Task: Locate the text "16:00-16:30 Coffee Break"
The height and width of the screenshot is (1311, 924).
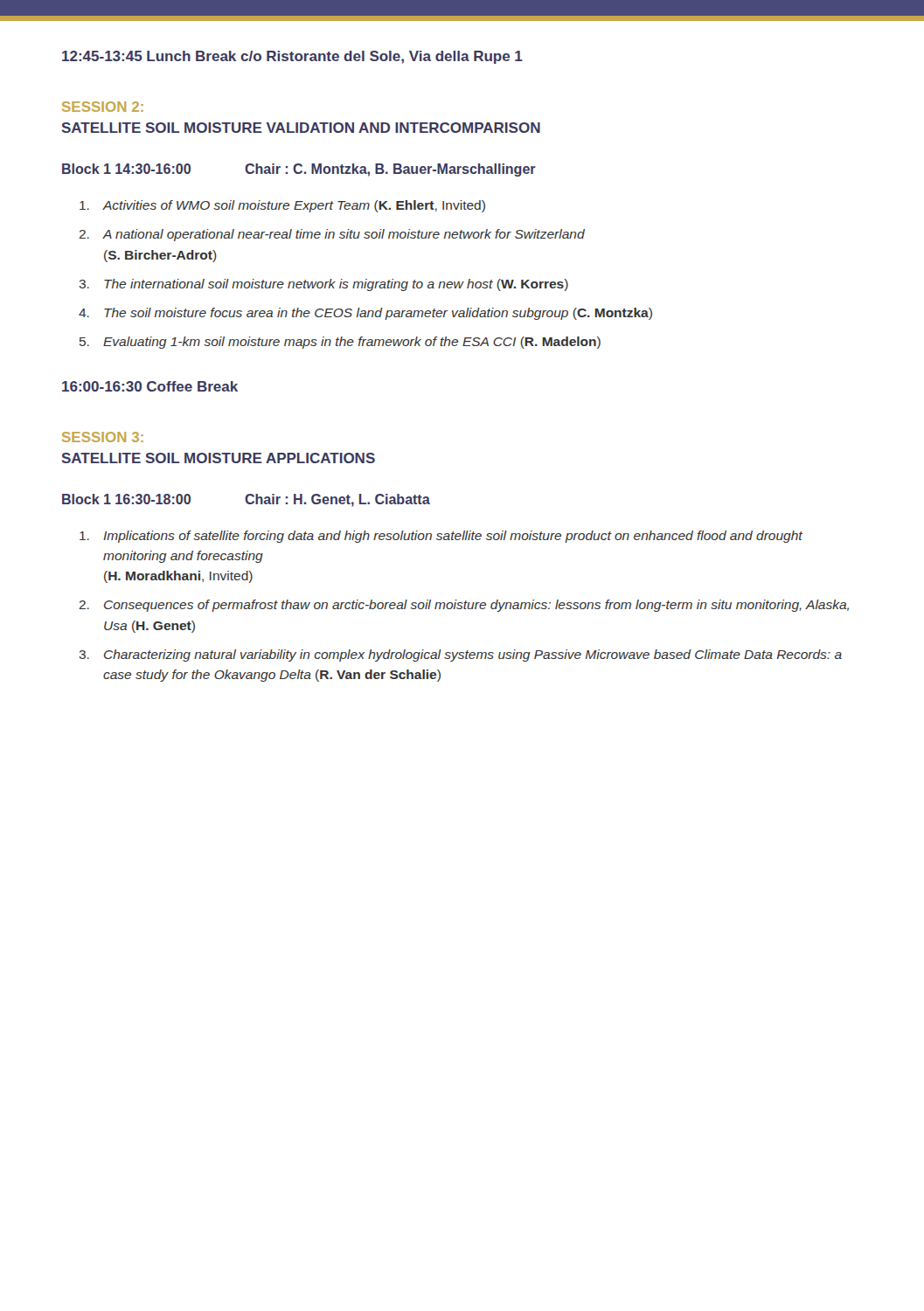Action: (150, 386)
